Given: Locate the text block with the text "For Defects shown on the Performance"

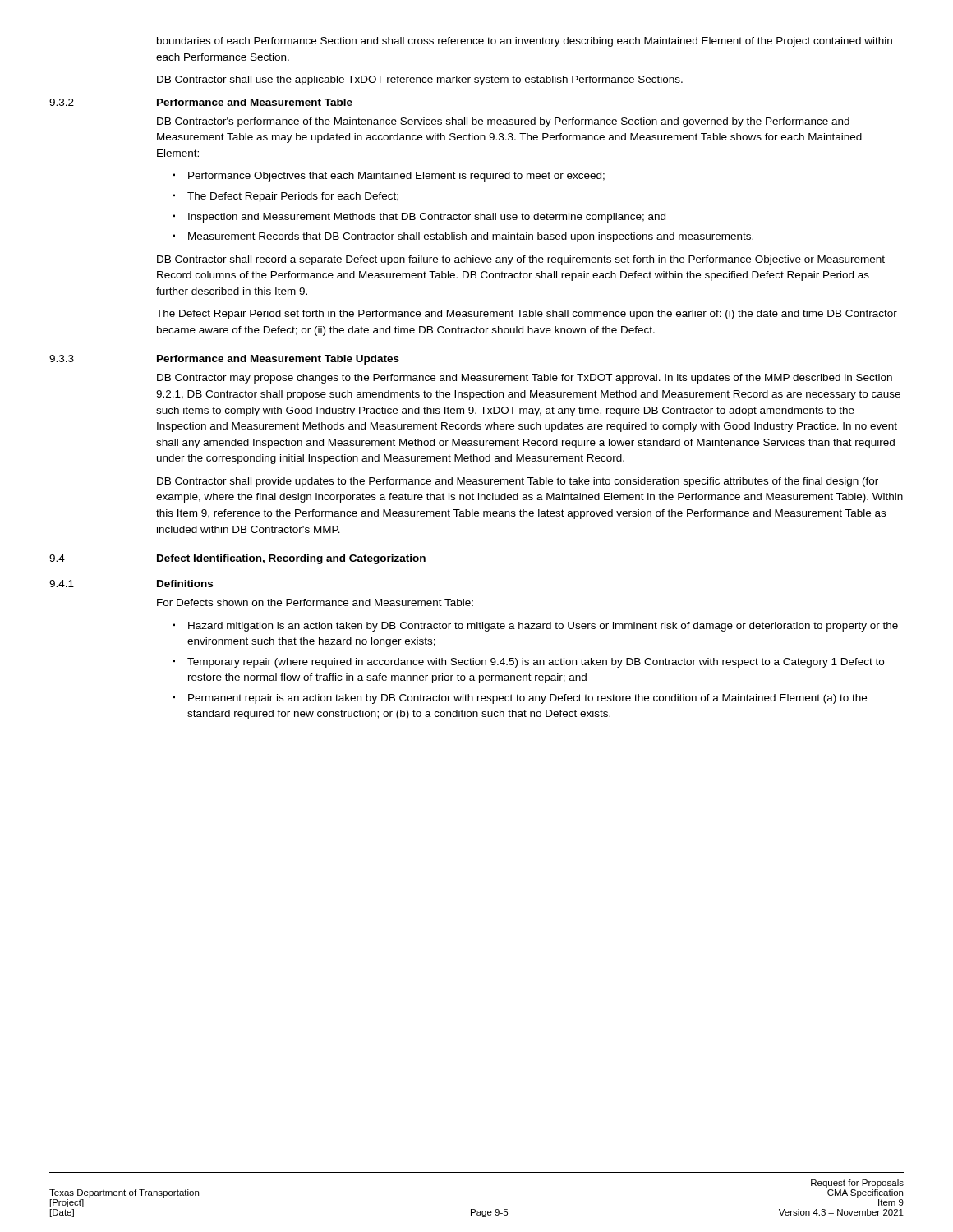Looking at the screenshot, I should (315, 602).
